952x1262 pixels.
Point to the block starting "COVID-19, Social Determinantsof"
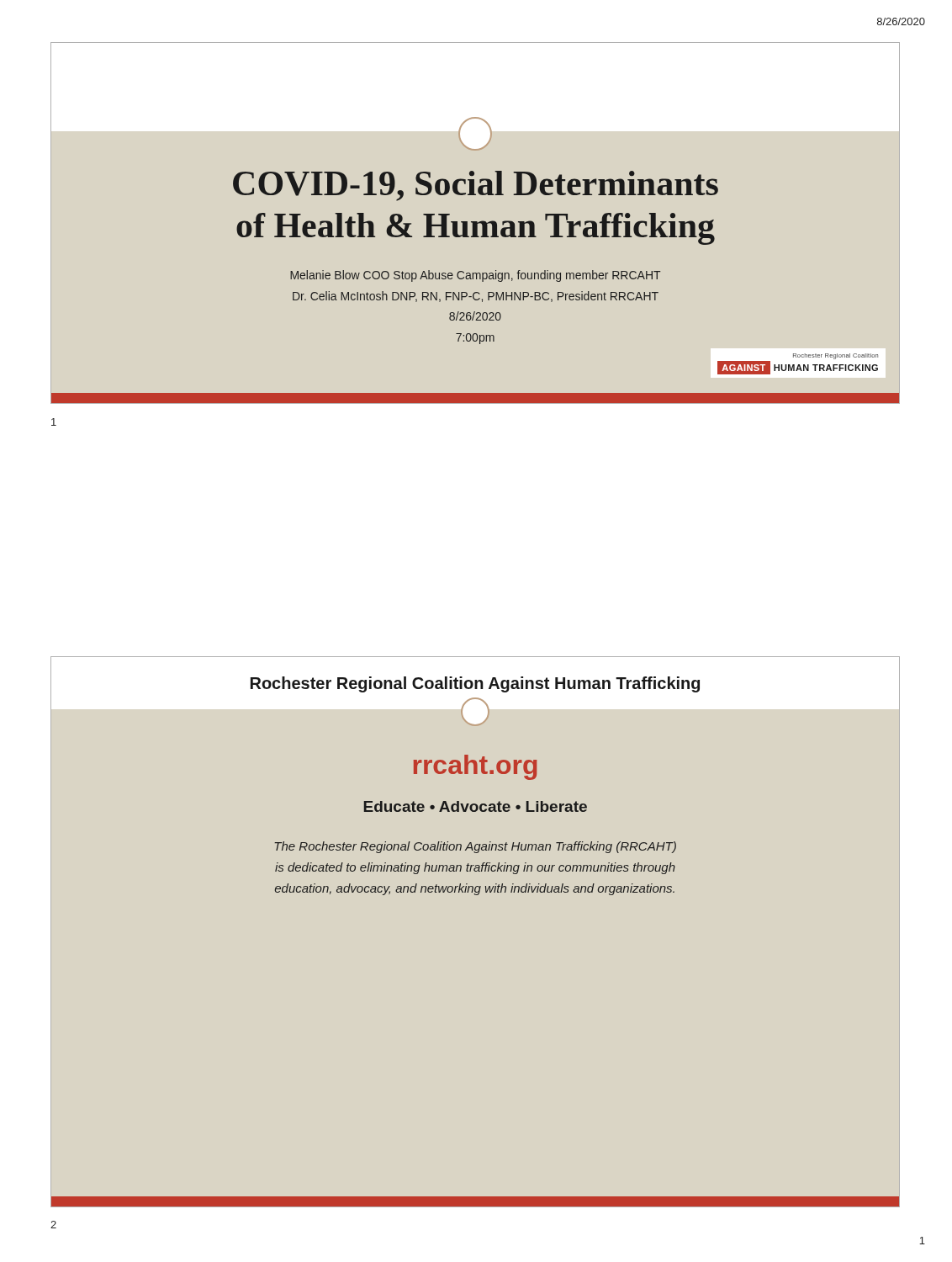475,204
